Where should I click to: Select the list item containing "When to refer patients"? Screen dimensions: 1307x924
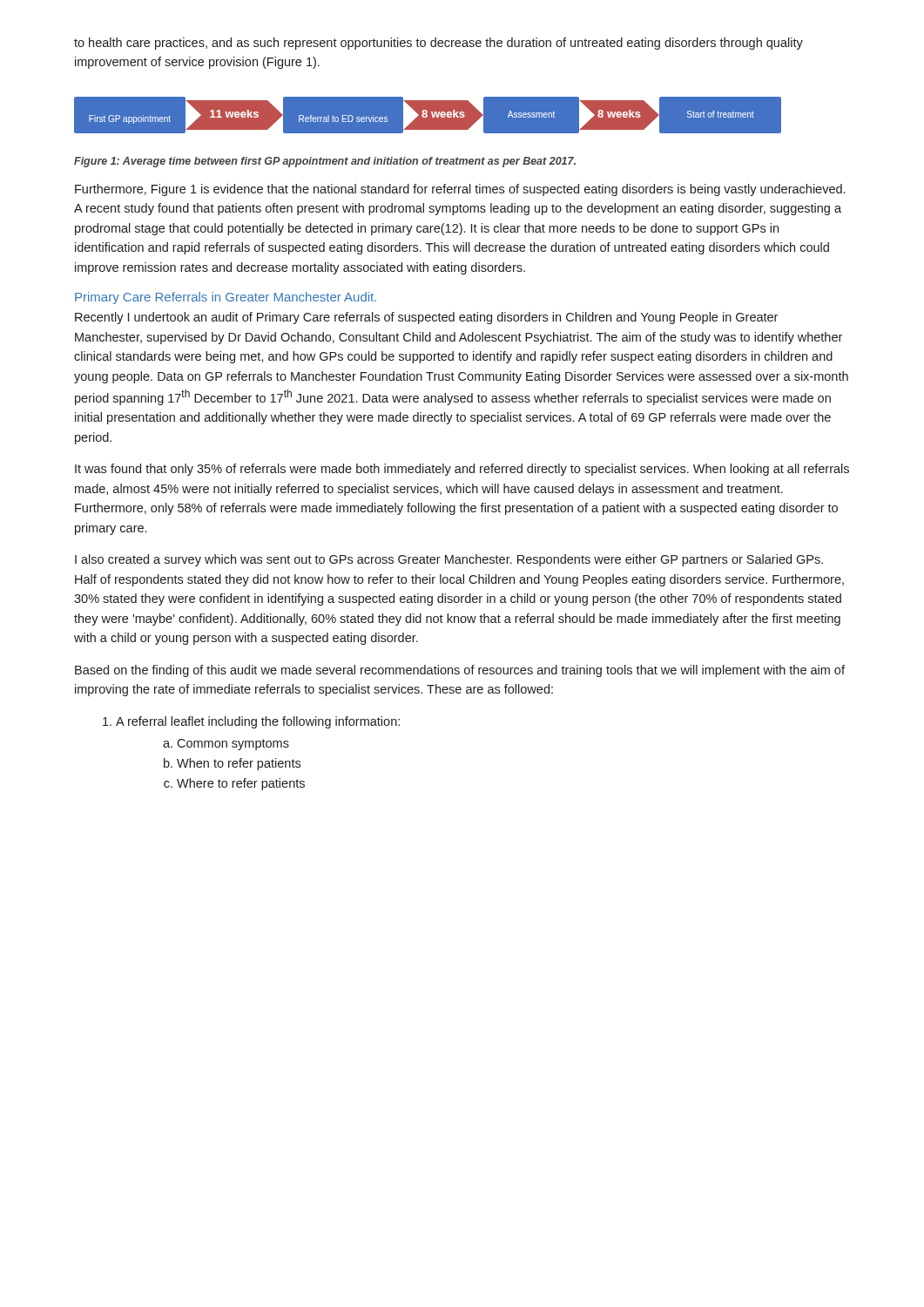tap(239, 763)
